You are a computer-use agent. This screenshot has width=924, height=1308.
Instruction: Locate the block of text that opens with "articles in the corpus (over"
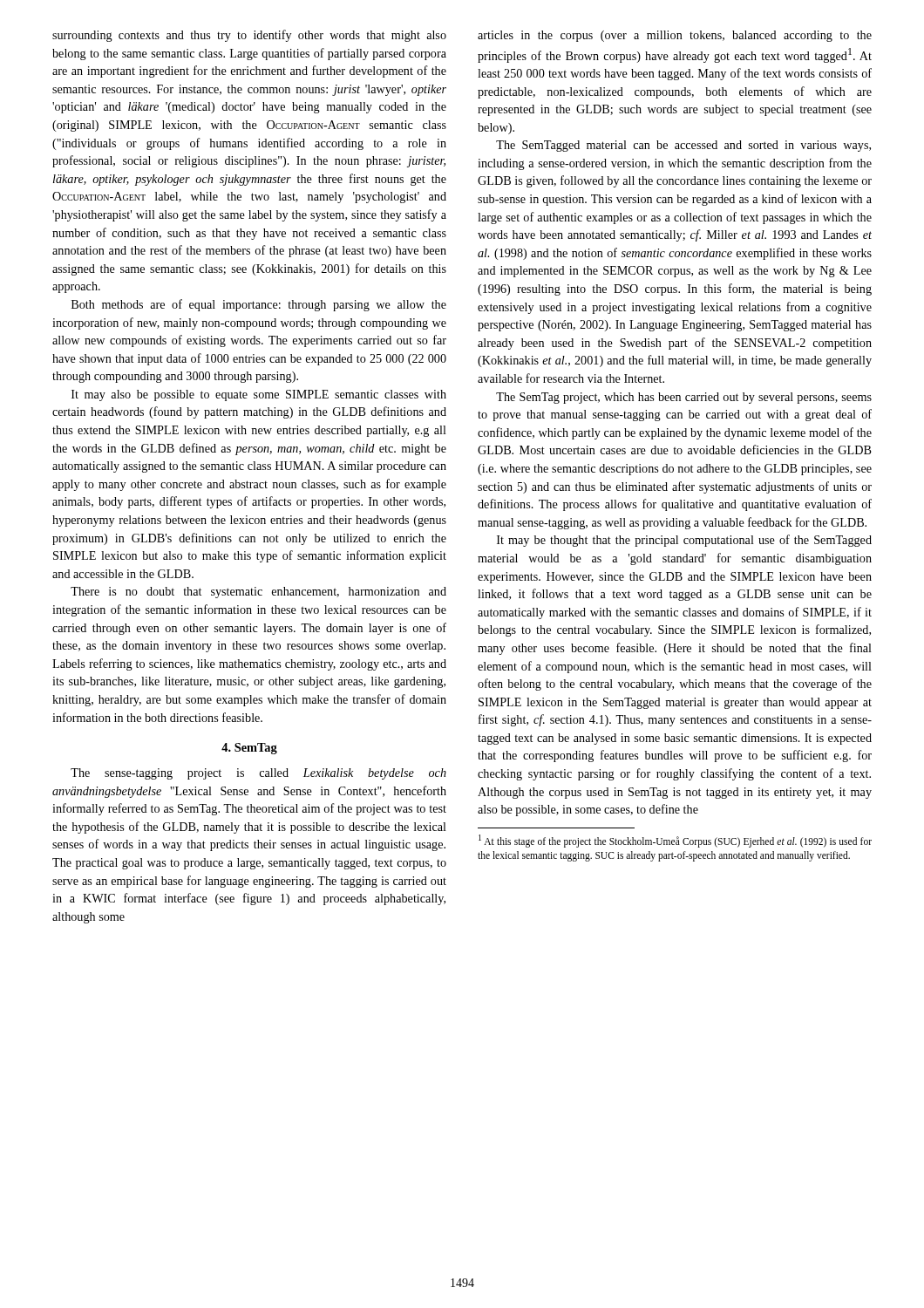[675, 81]
